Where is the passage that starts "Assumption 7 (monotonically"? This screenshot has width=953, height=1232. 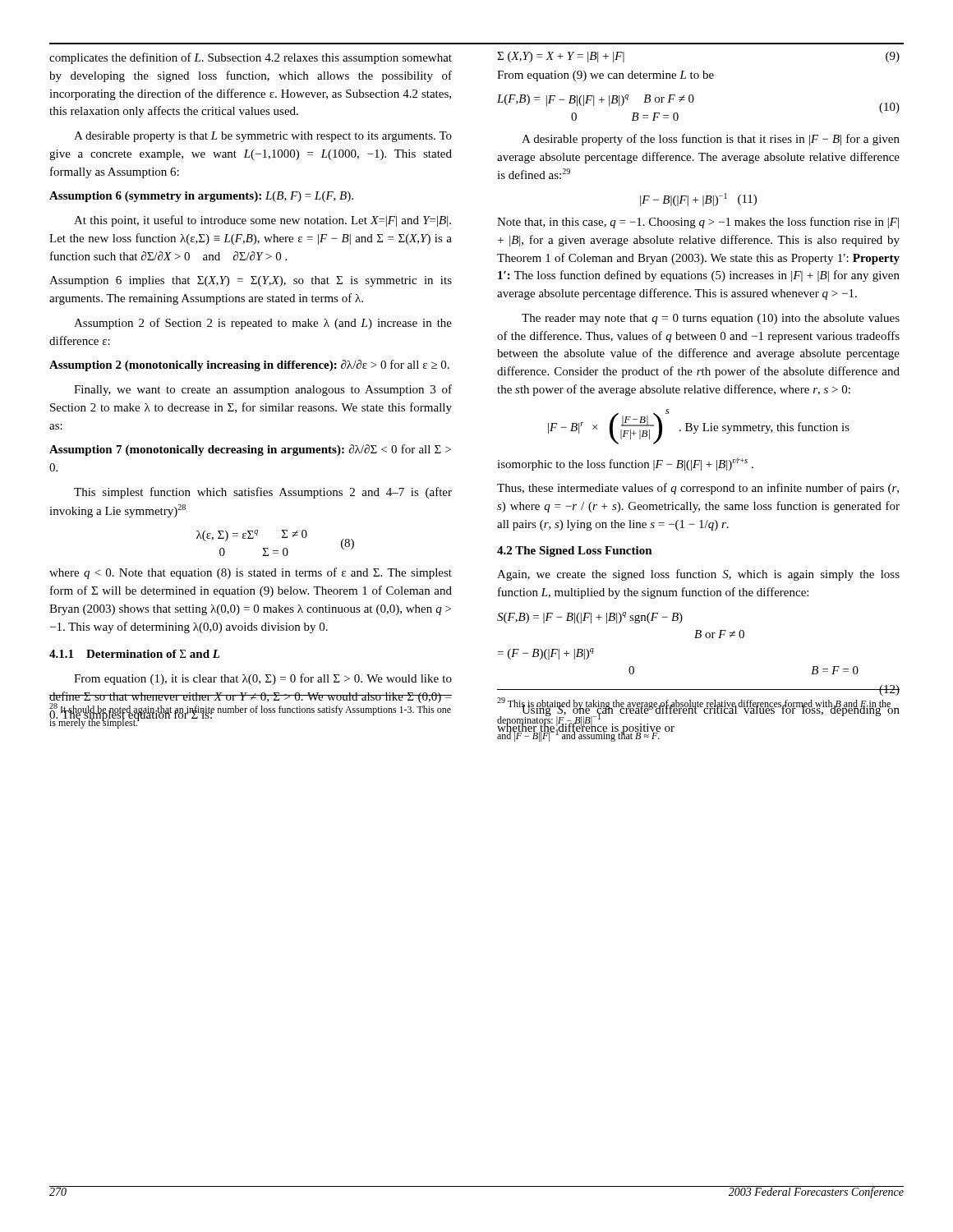tap(251, 459)
